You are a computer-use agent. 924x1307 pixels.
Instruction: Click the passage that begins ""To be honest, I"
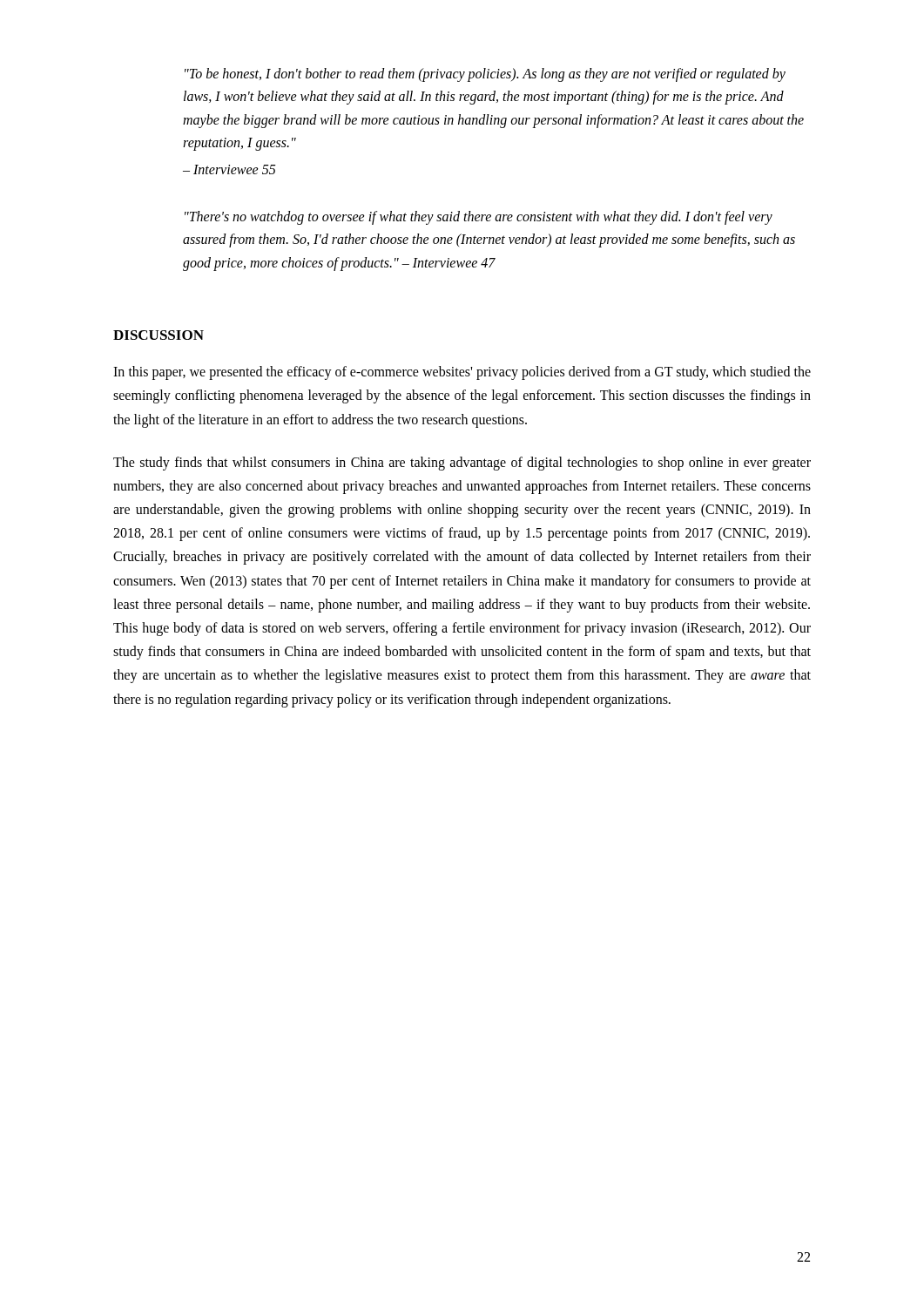tap(497, 122)
